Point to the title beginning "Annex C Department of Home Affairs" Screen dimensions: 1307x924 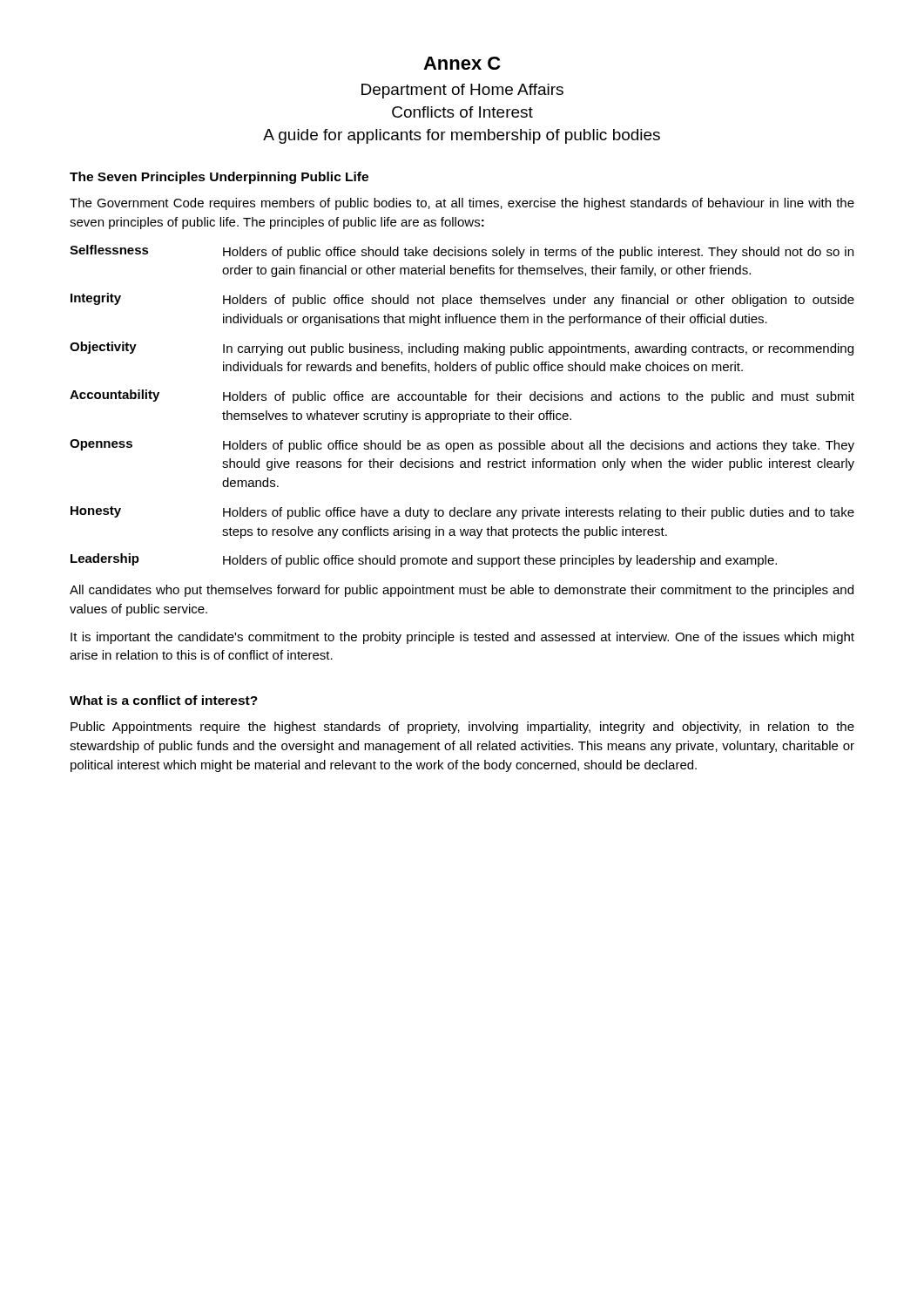(x=462, y=98)
